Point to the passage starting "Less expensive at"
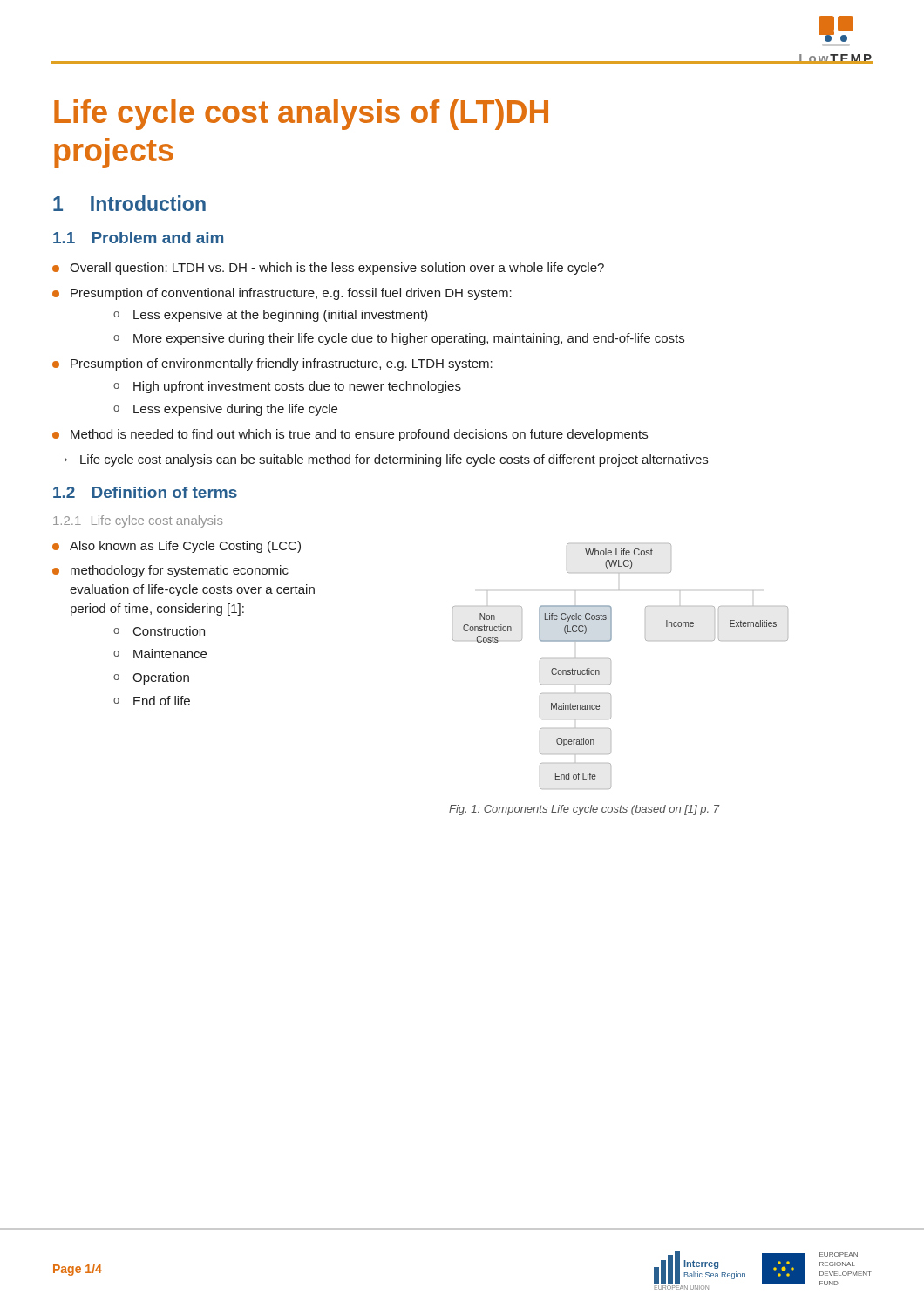Image resolution: width=924 pixels, height=1308 pixels. tap(280, 315)
